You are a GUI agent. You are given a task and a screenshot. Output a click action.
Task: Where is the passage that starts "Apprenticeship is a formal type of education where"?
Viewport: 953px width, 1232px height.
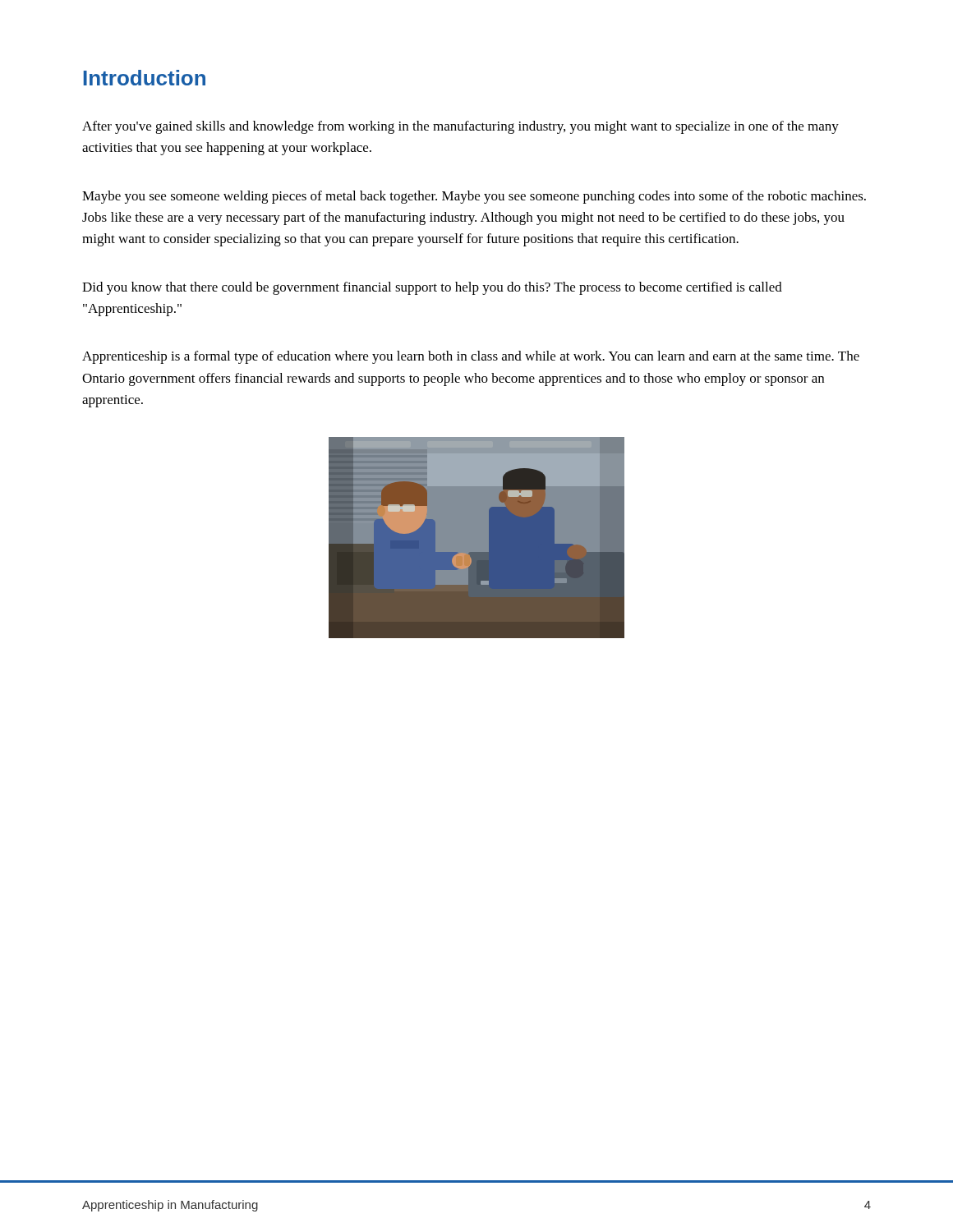coord(471,378)
